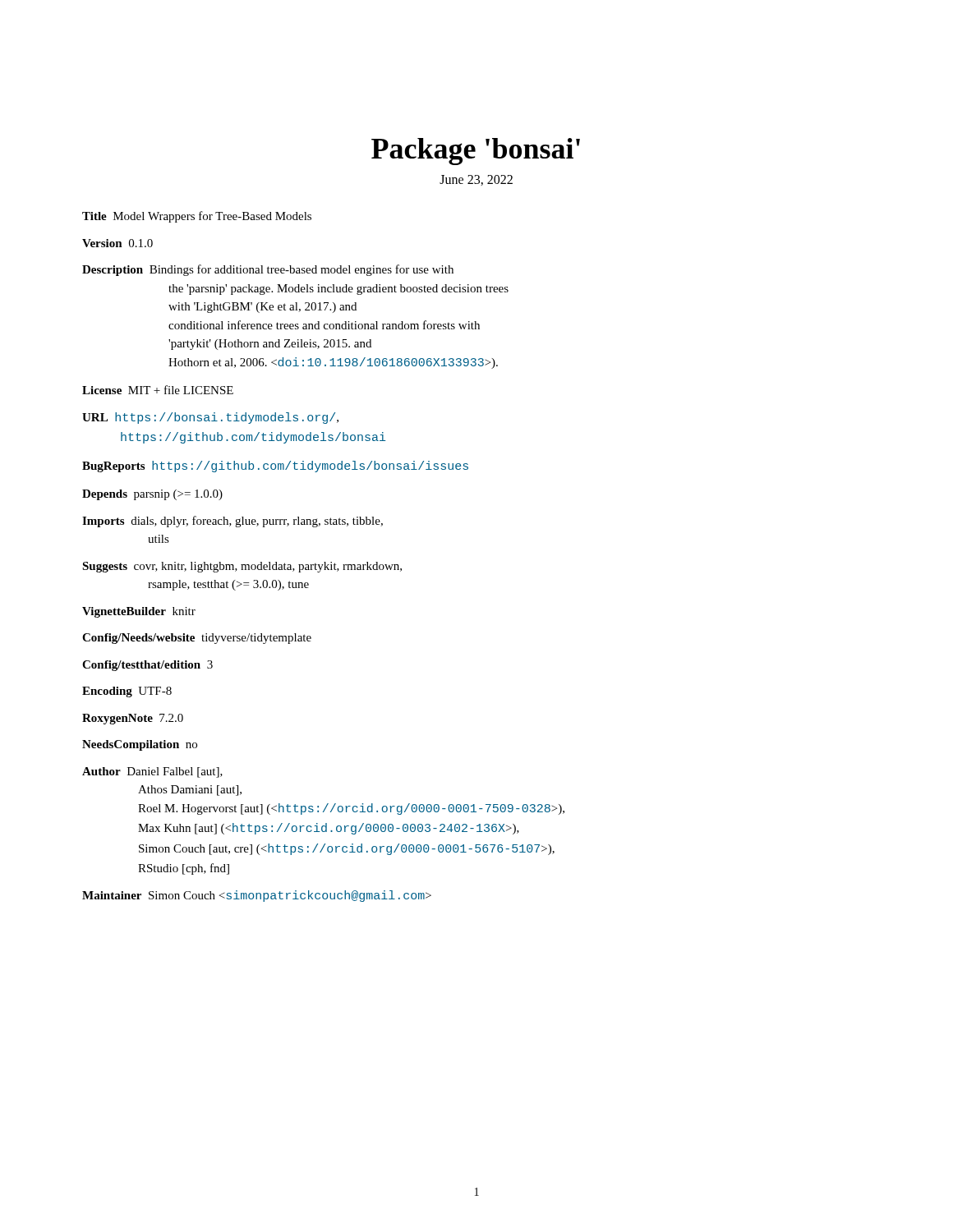Point to the region starting "Package 'bonsai'"
This screenshot has height=1232, width=953.
[476, 149]
